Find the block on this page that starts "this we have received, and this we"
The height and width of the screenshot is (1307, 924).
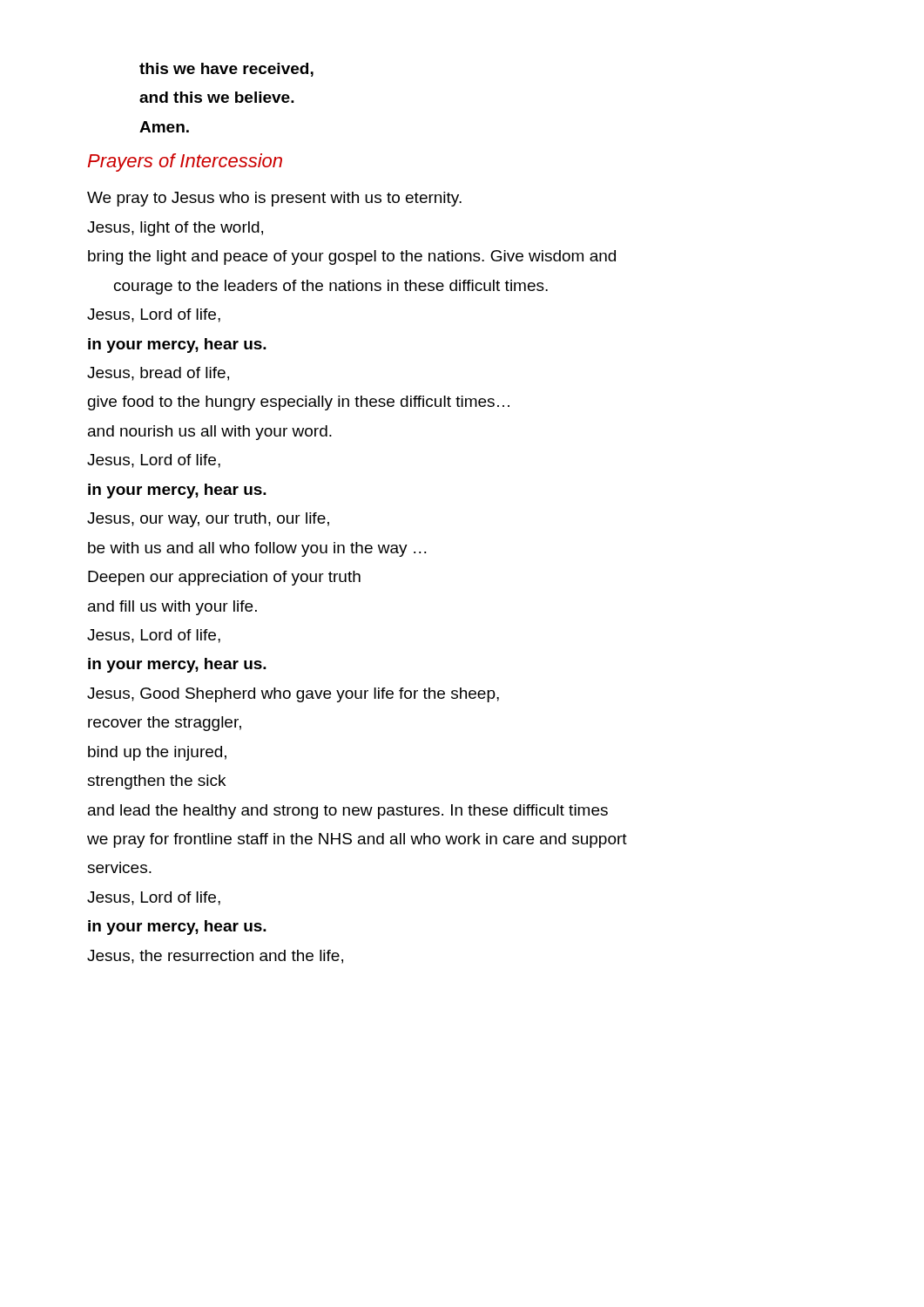coord(226,70)
